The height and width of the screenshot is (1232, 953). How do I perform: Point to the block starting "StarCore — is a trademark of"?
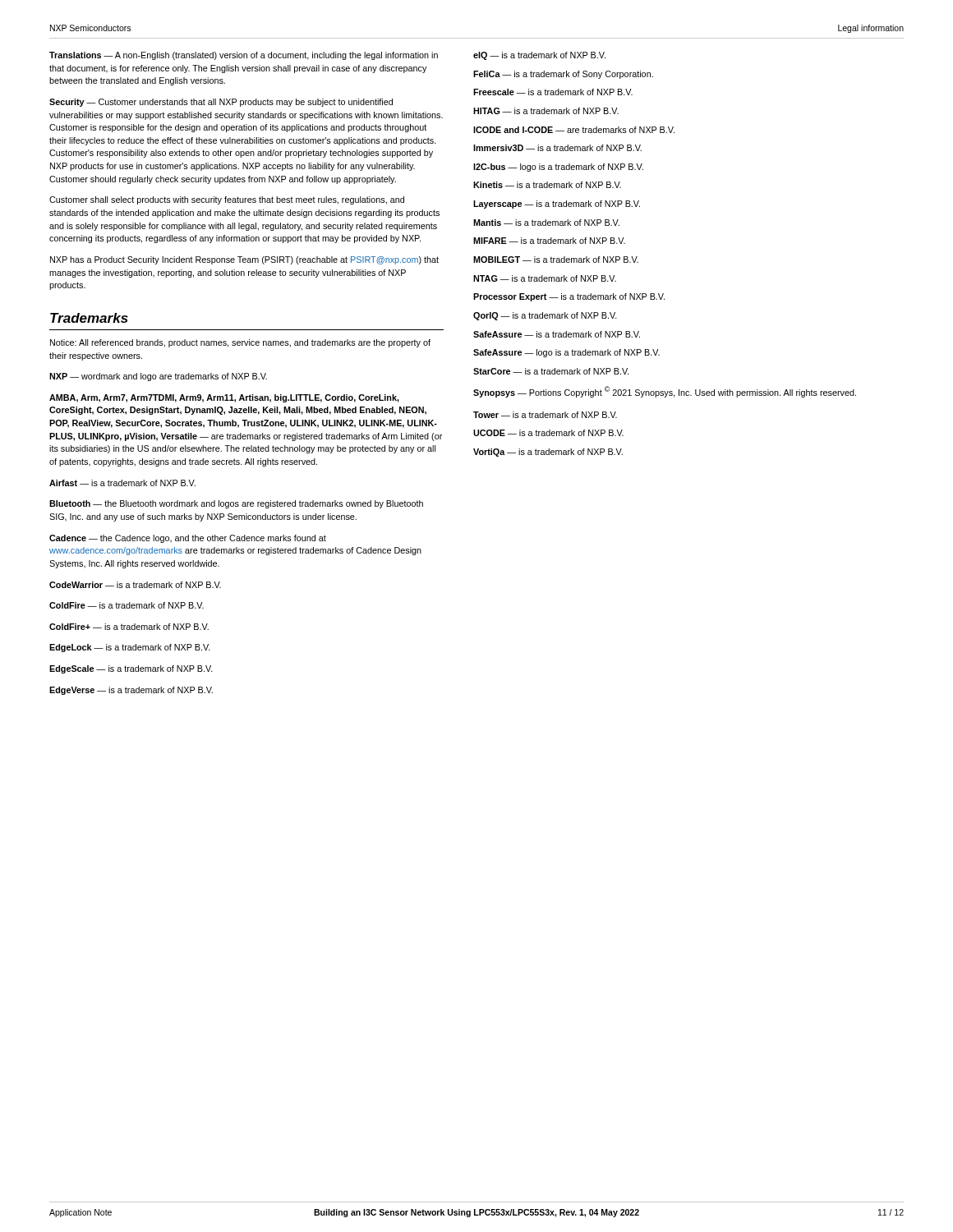pyautogui.click(x=551, y=371)
